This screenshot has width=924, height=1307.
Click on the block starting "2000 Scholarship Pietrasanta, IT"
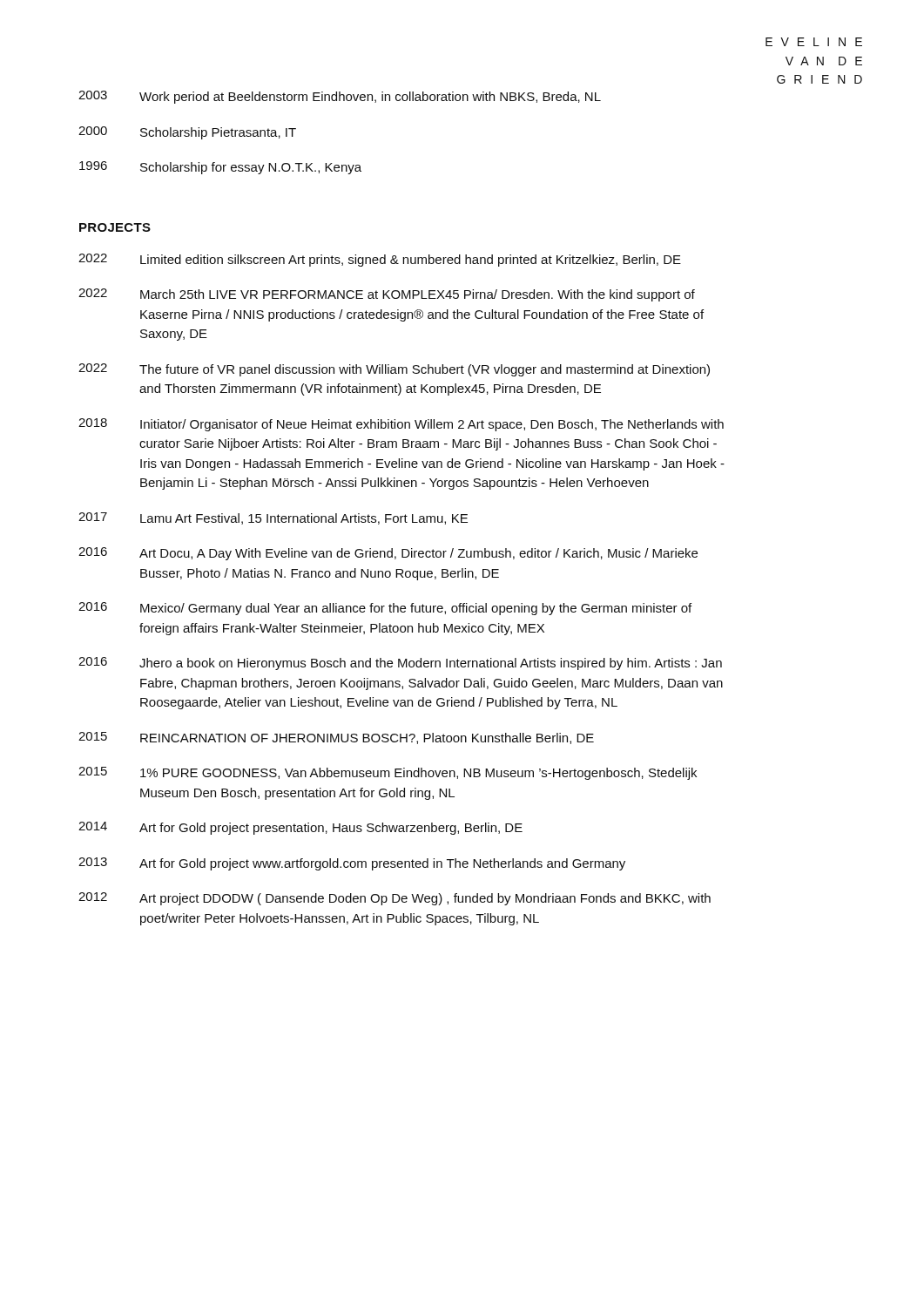click(x=187, y=132)
